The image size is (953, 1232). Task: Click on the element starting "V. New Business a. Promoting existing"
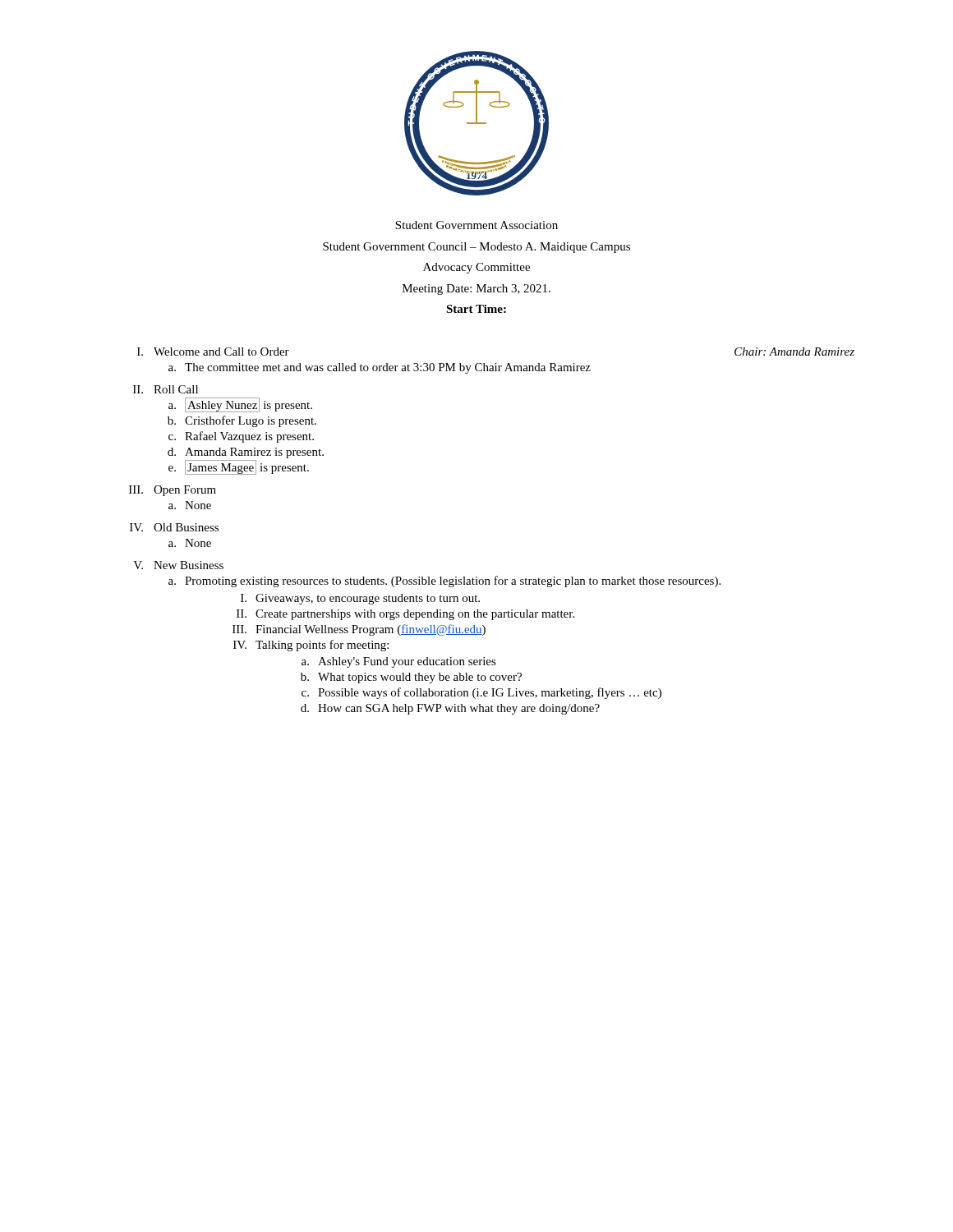[x=476, y=638]
